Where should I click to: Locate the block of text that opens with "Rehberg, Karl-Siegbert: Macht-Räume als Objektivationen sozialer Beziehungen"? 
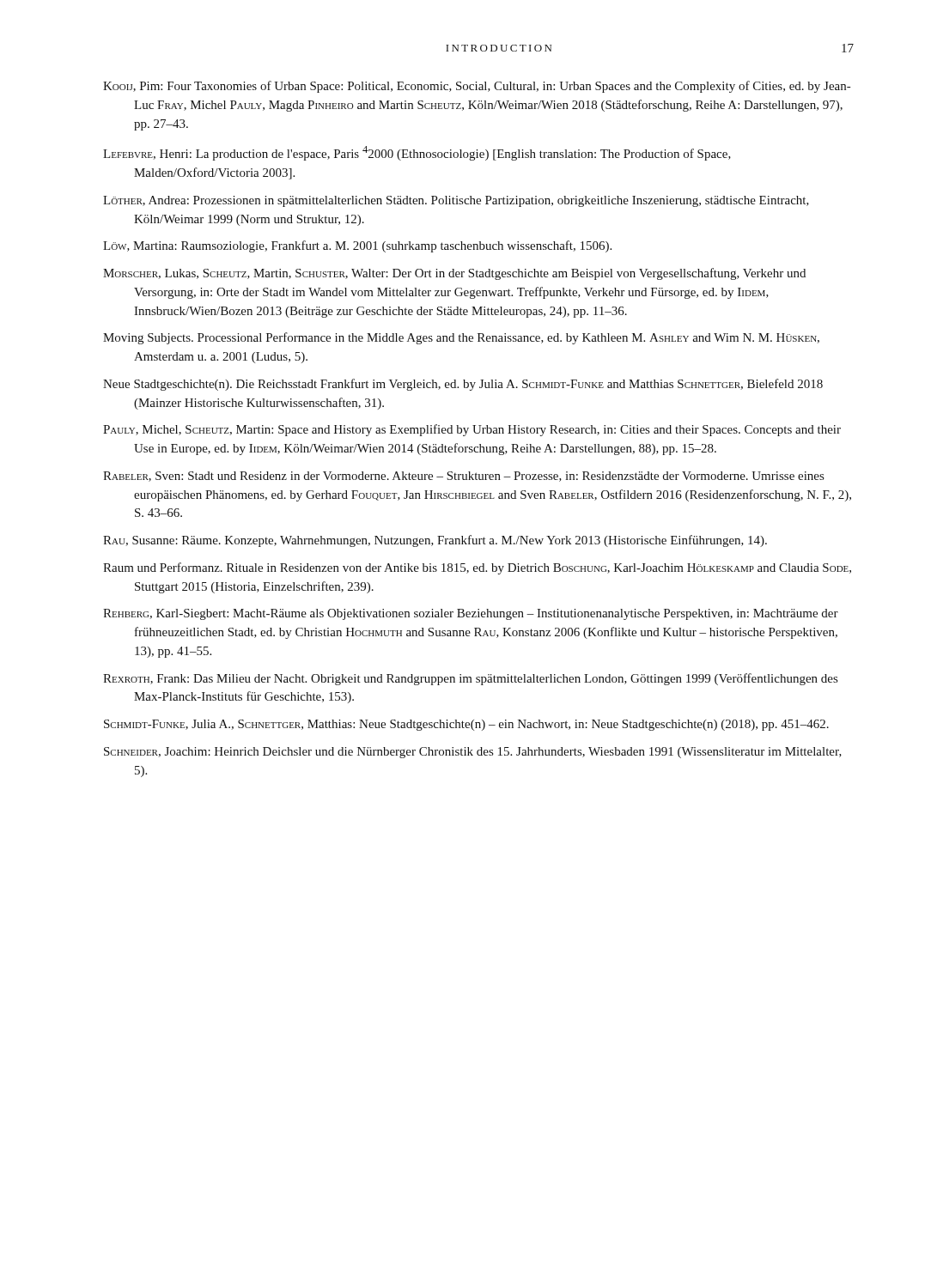click(x=471, y=632)
